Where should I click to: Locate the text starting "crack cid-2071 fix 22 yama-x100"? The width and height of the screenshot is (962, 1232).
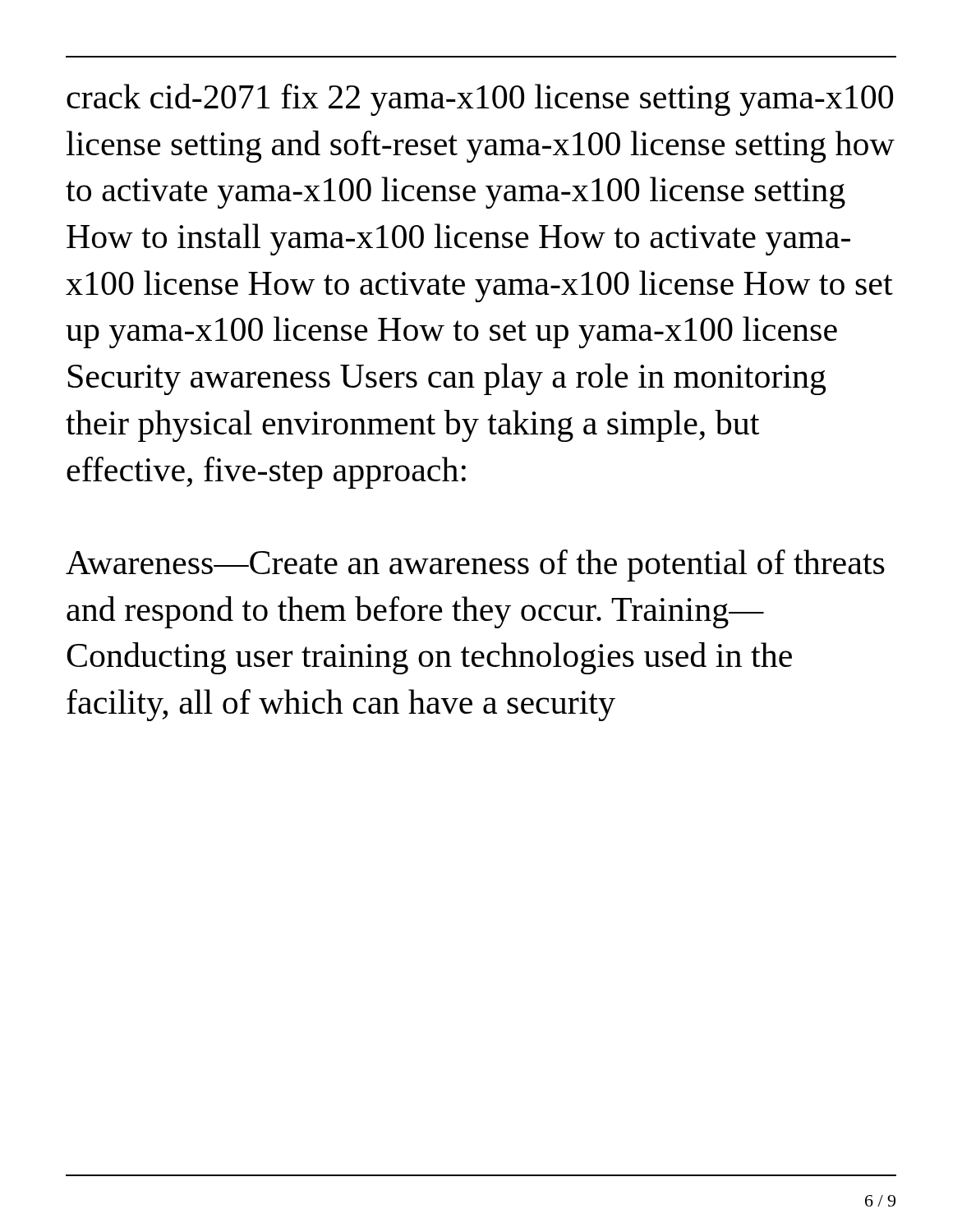pyautogui.click(x=480, y=400)
